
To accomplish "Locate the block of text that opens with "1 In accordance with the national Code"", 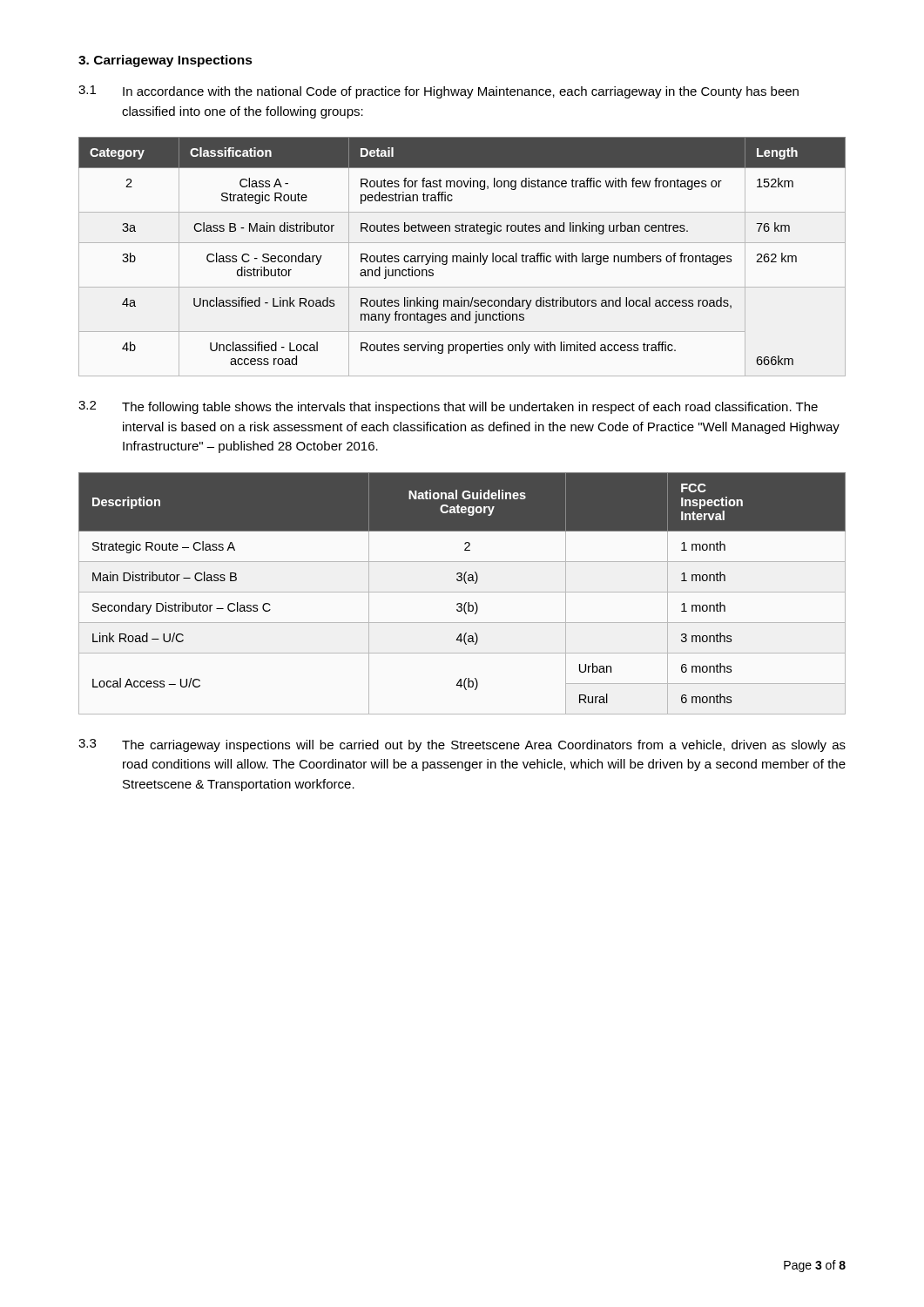I will pos(462,102).
